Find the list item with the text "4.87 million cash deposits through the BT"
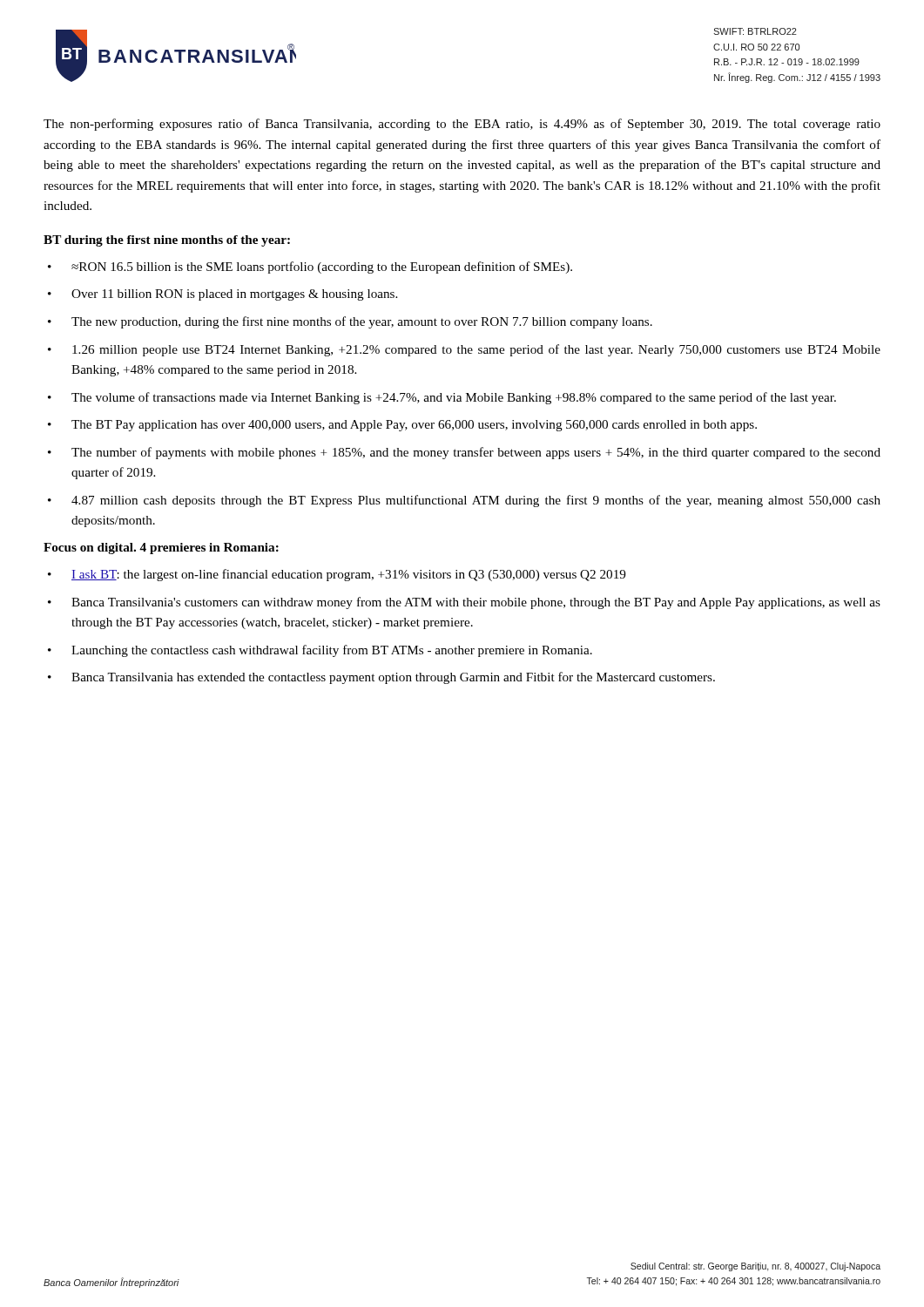 click(x=476, y=510)
